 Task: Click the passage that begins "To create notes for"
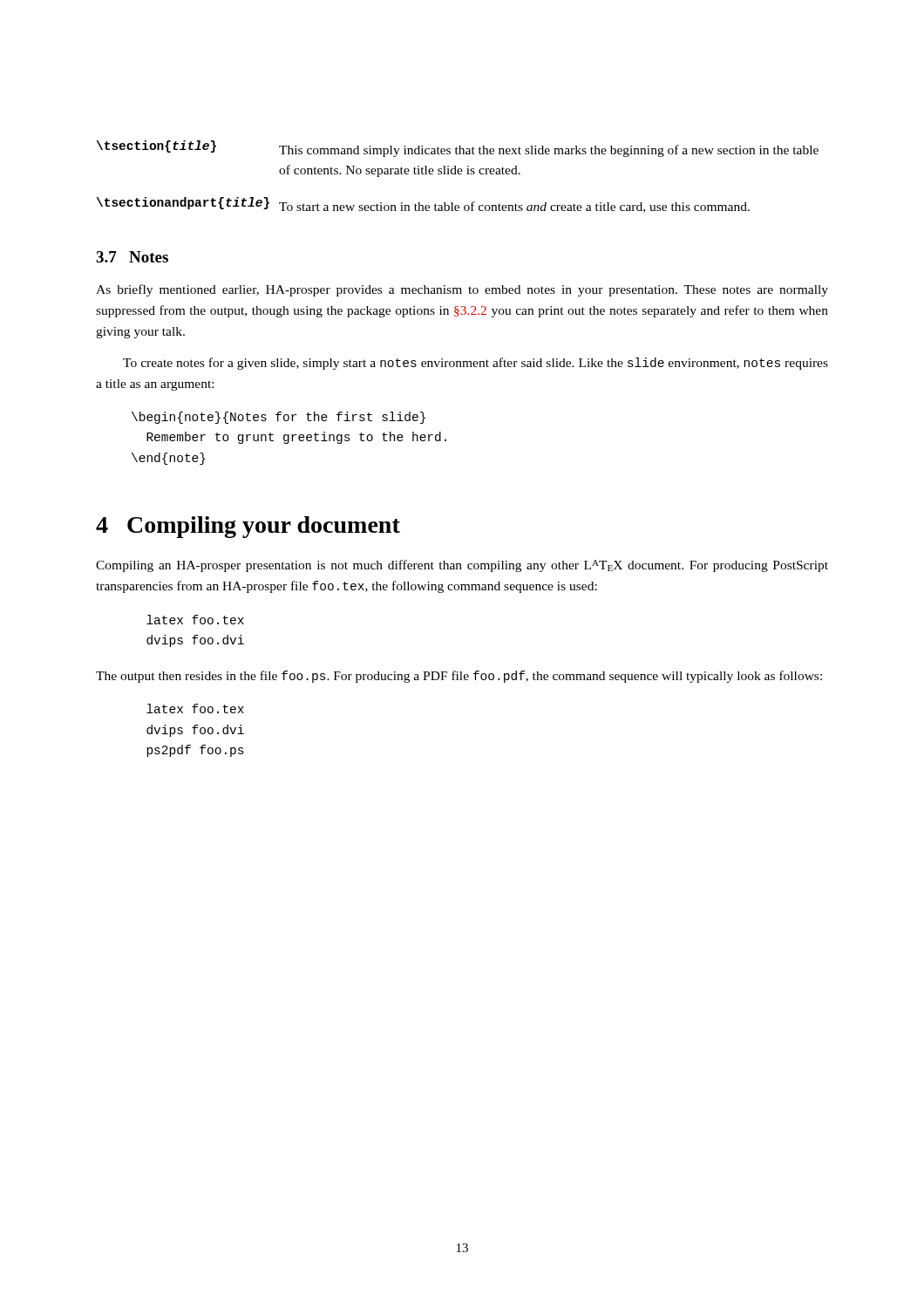click(462, 373)
